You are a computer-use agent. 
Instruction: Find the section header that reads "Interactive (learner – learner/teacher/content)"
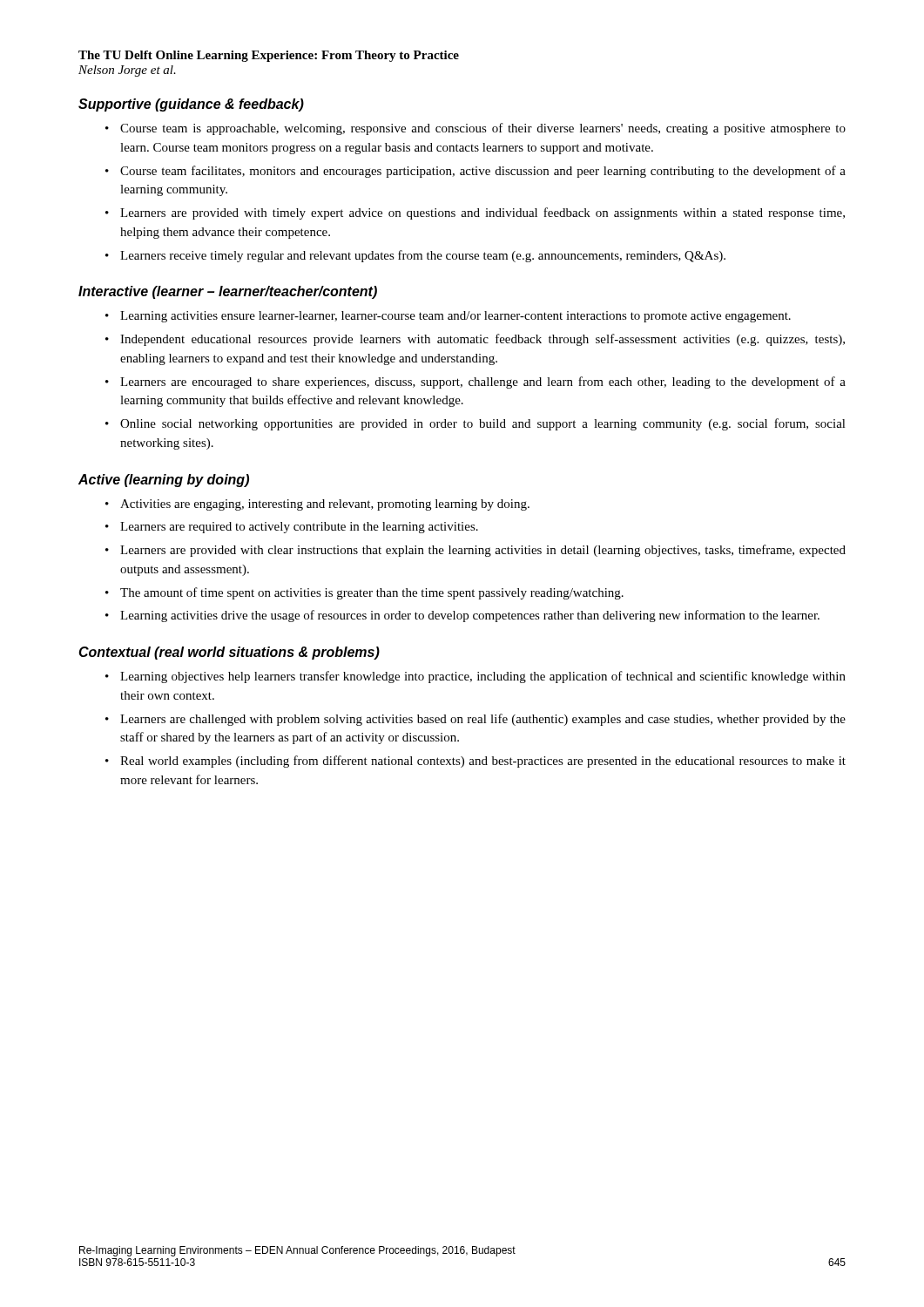pyautogui.click(x=228, y=292)
